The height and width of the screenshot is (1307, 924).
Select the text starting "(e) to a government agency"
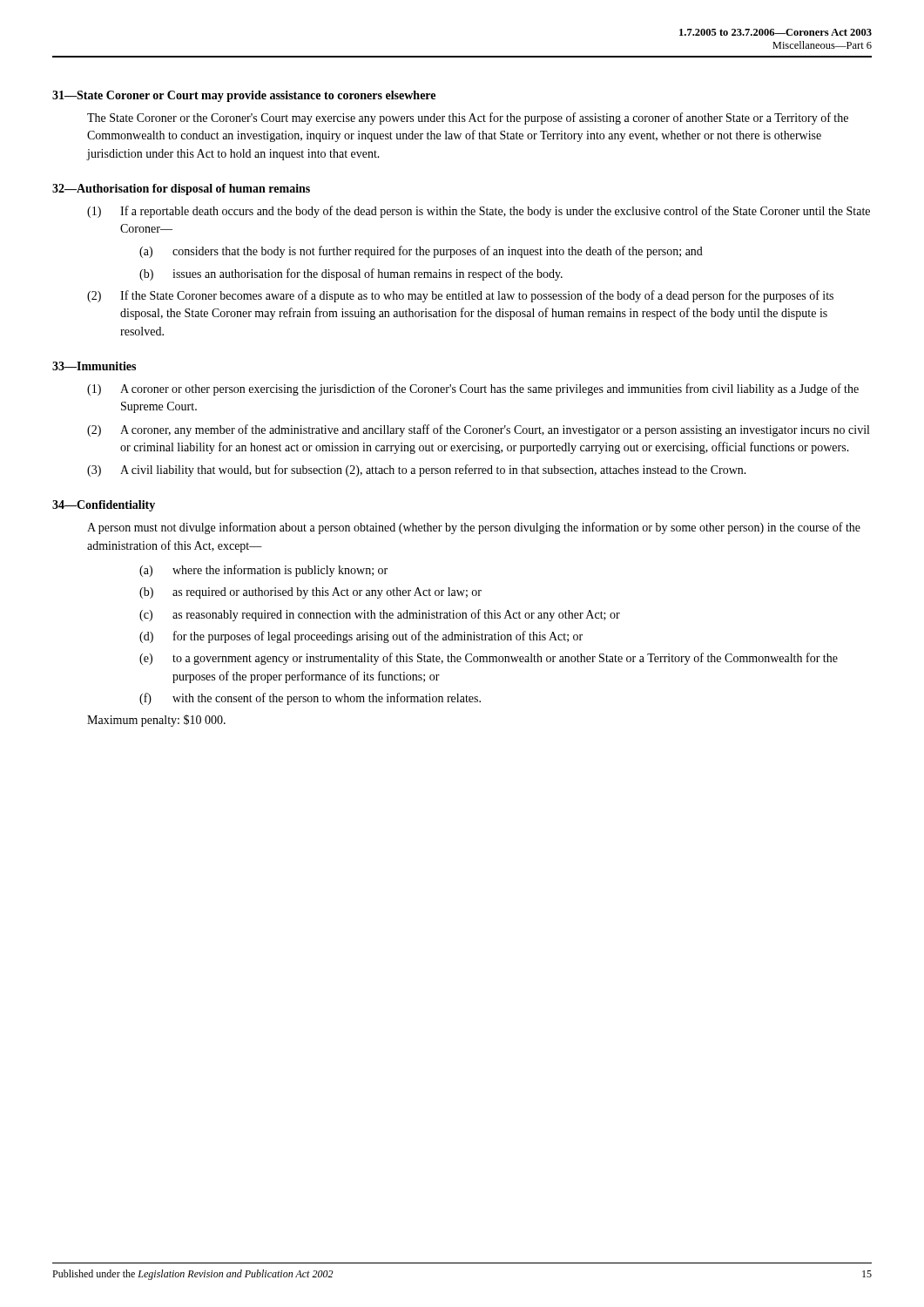pos(506,668)
